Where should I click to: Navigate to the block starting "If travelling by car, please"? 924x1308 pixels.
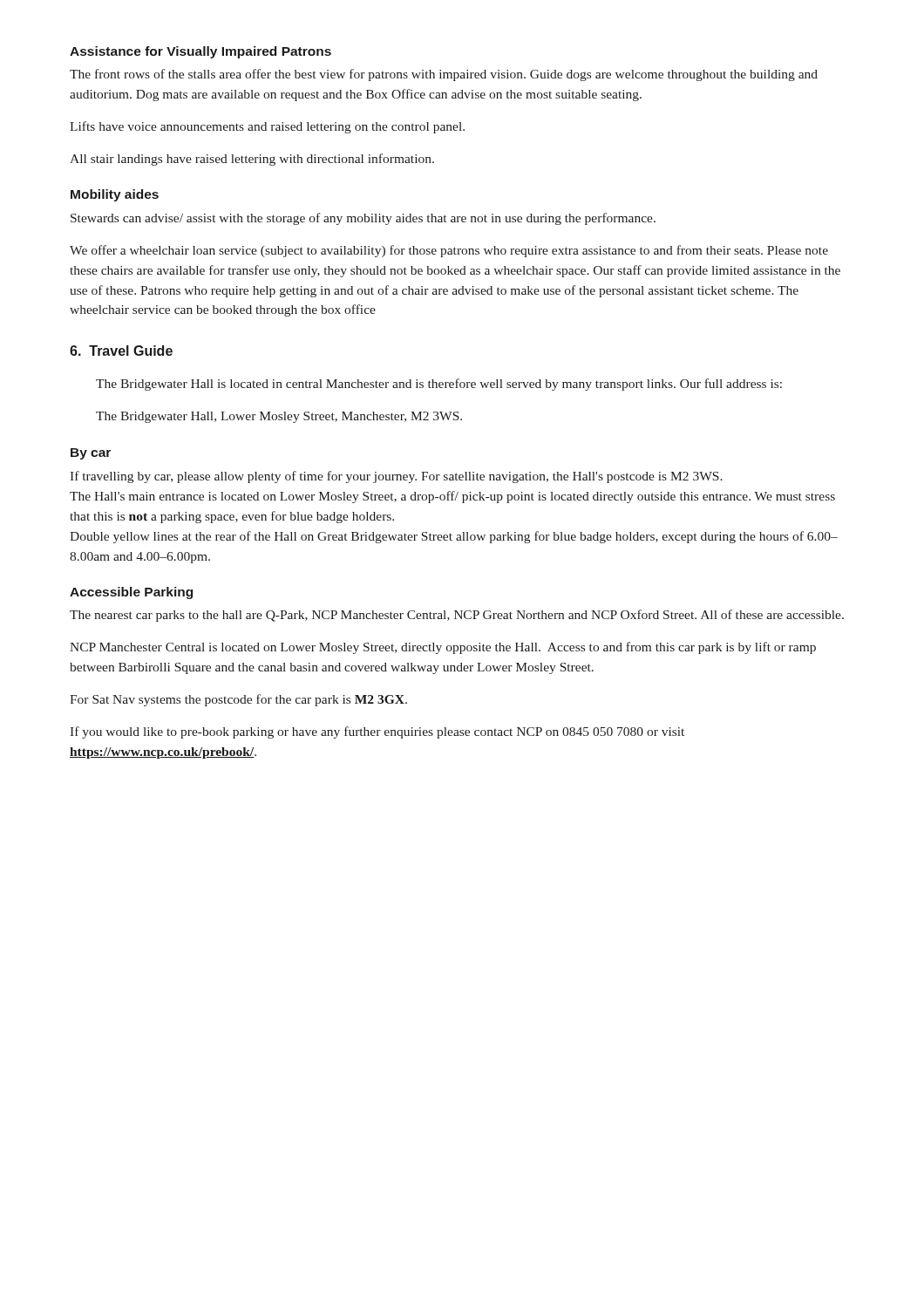(396, 477)
